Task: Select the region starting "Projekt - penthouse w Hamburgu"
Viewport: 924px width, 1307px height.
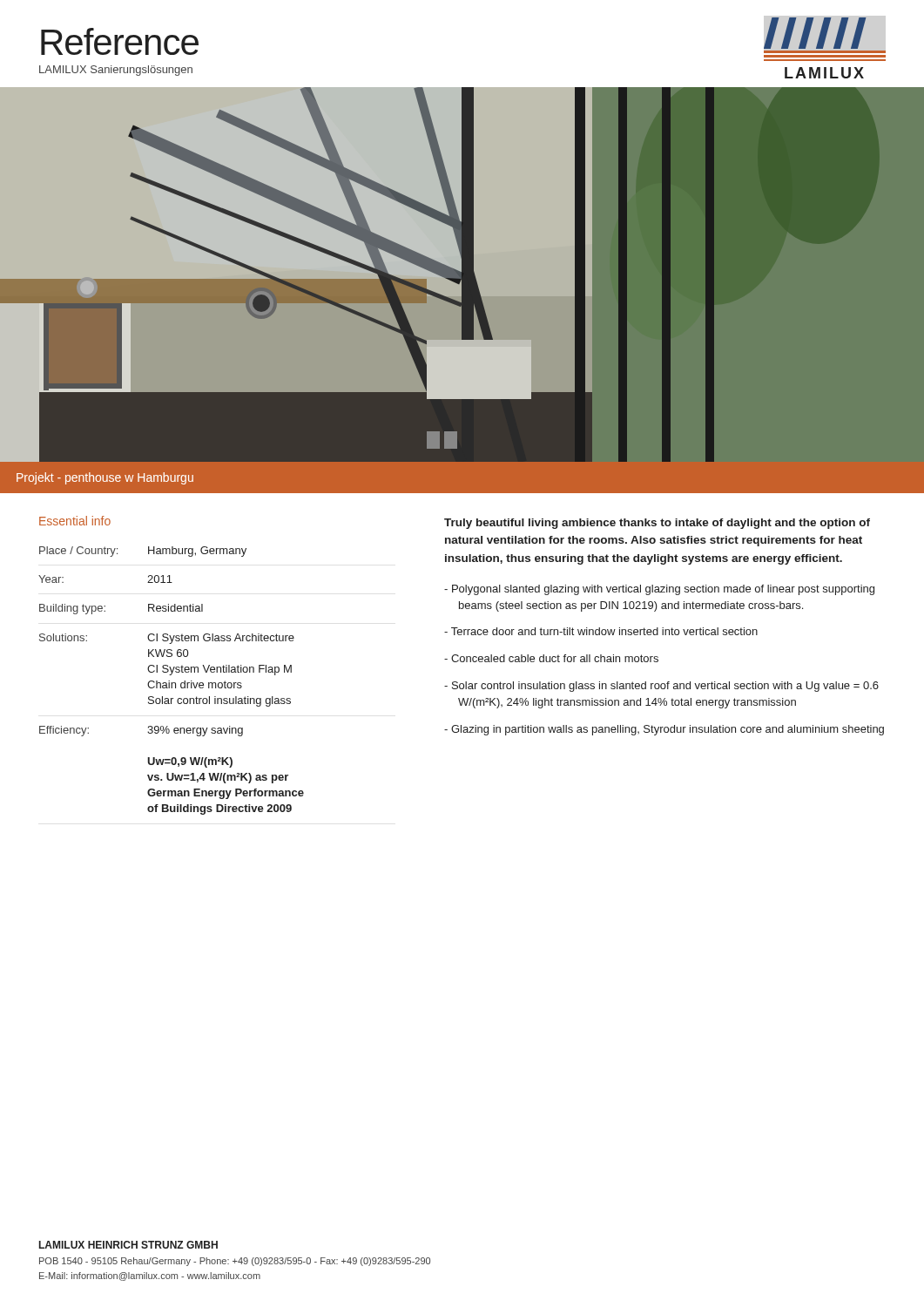Action: point(97,478)
